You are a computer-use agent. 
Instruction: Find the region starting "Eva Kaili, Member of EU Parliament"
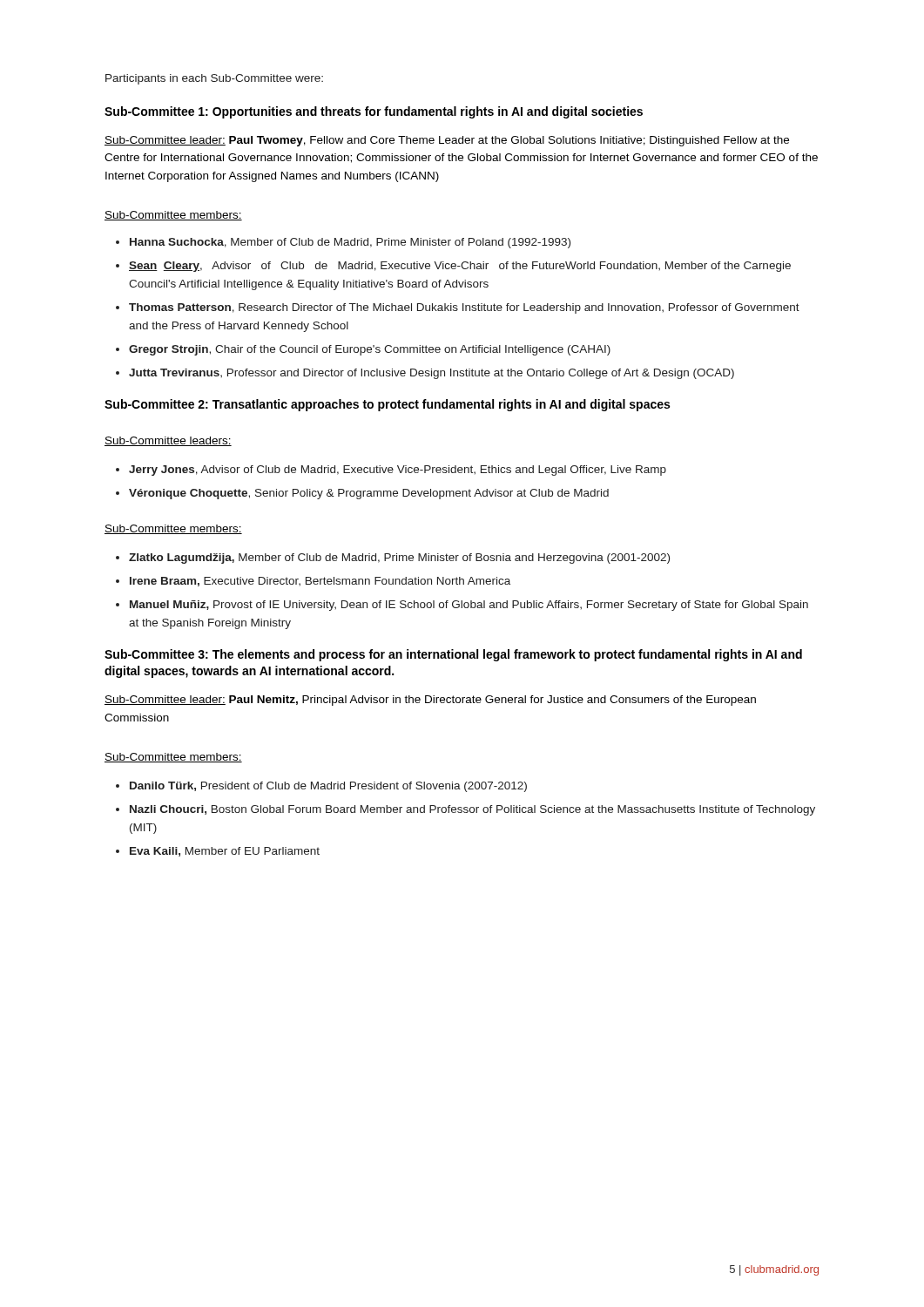224,851
